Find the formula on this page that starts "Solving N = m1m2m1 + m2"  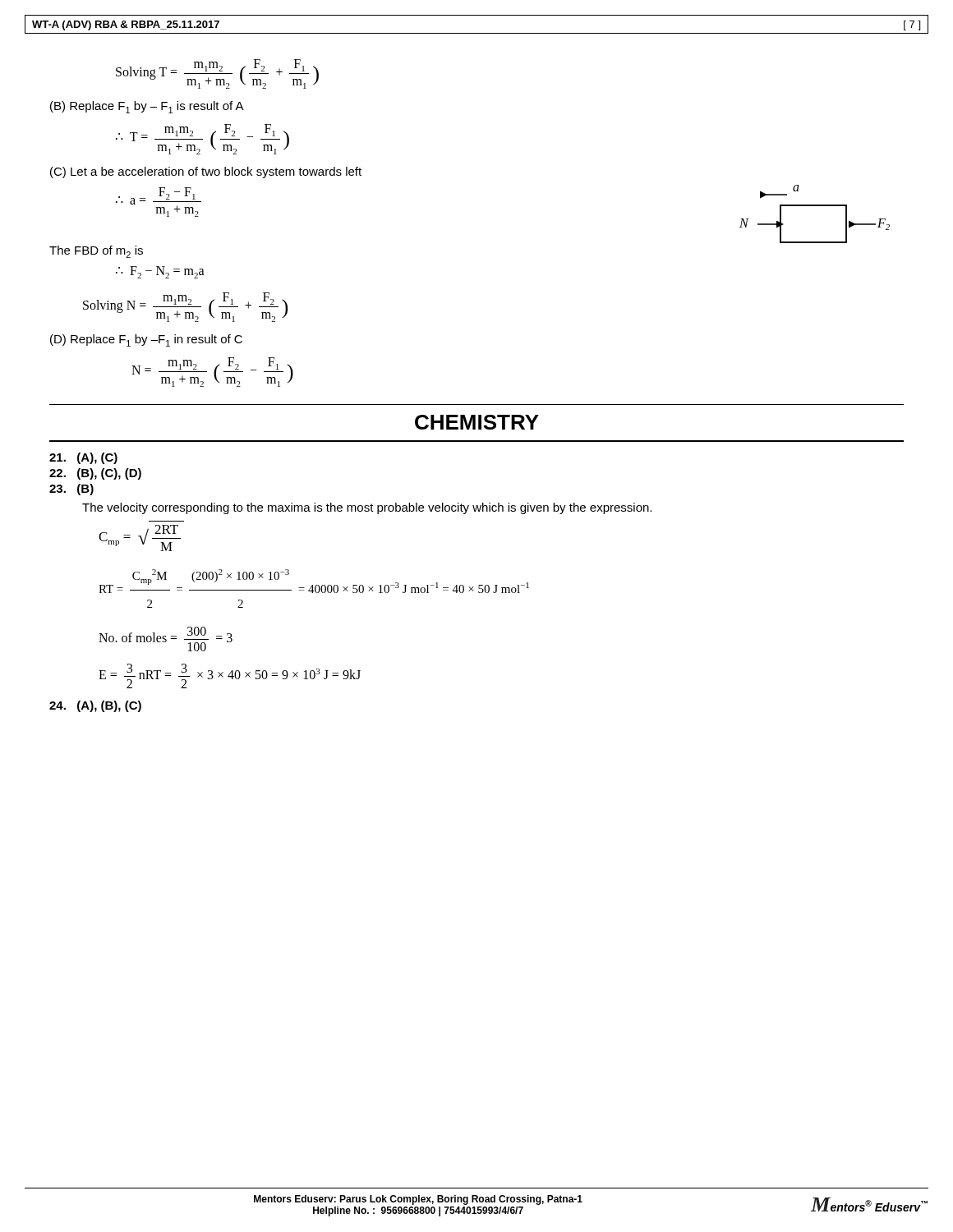(185, 307)
